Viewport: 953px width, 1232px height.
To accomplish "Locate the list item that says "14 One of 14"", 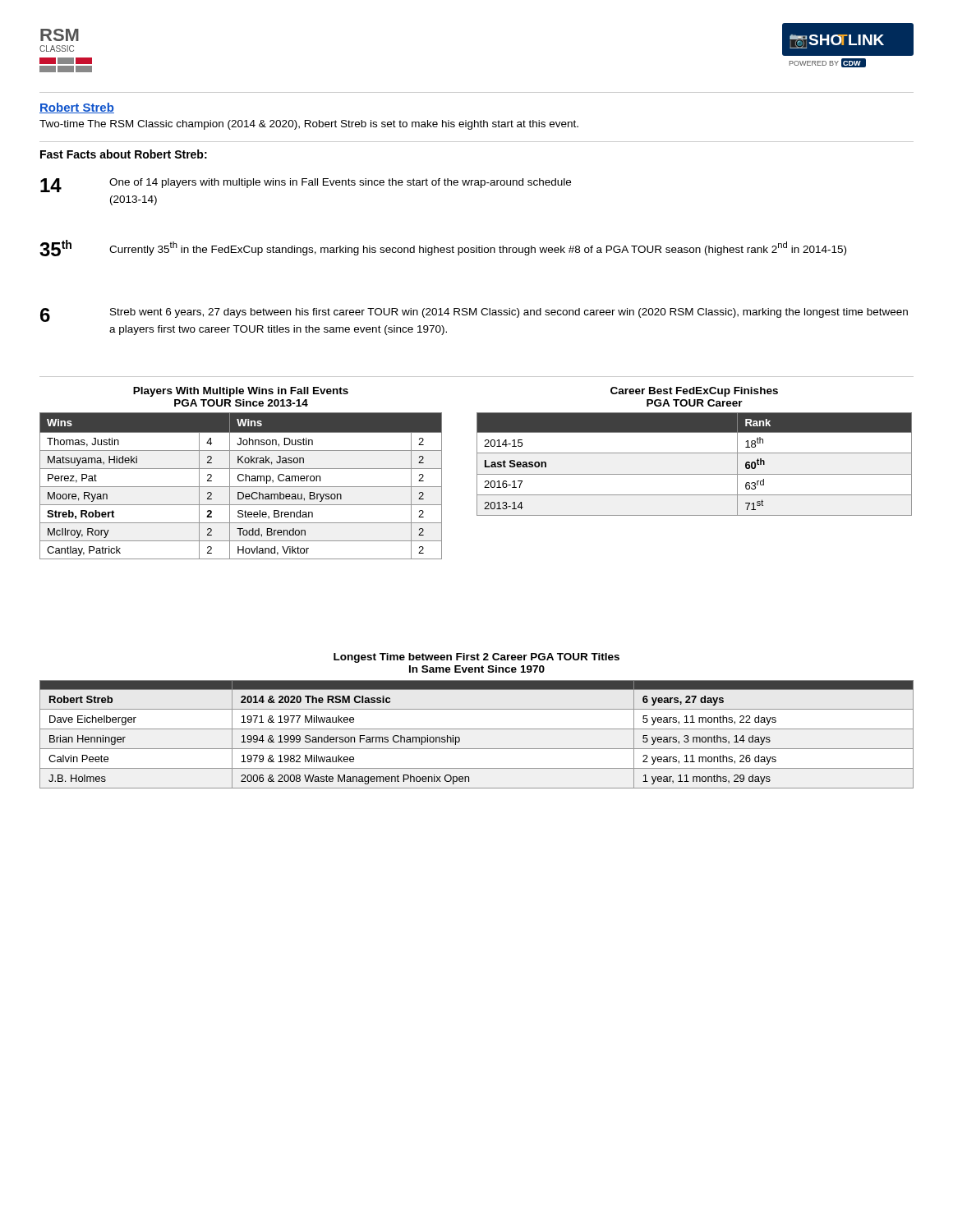I will pyautogui.click(x=476, y=191).
